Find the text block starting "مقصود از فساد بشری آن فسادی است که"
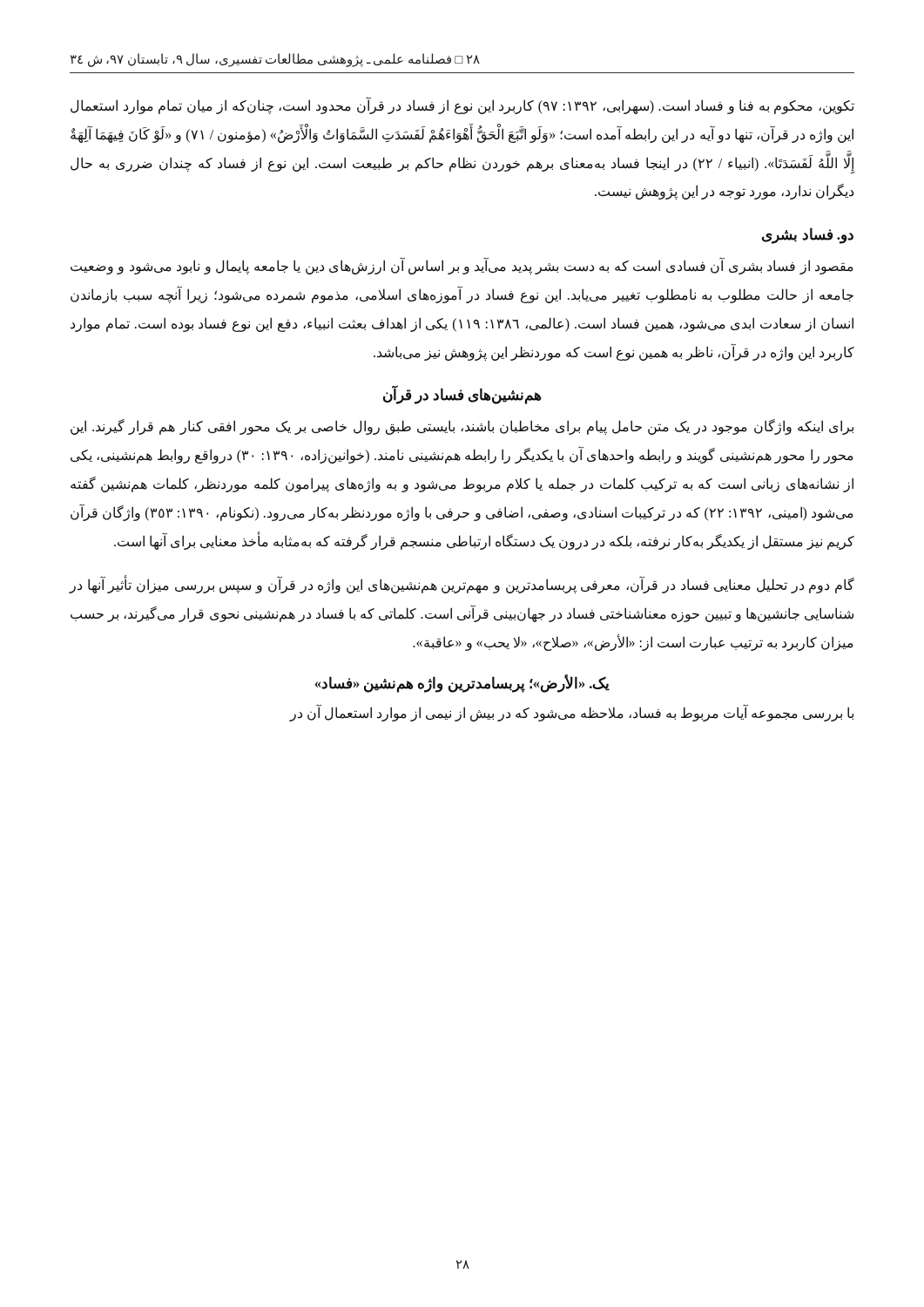 pyautogui.click(x=462, y=309)
